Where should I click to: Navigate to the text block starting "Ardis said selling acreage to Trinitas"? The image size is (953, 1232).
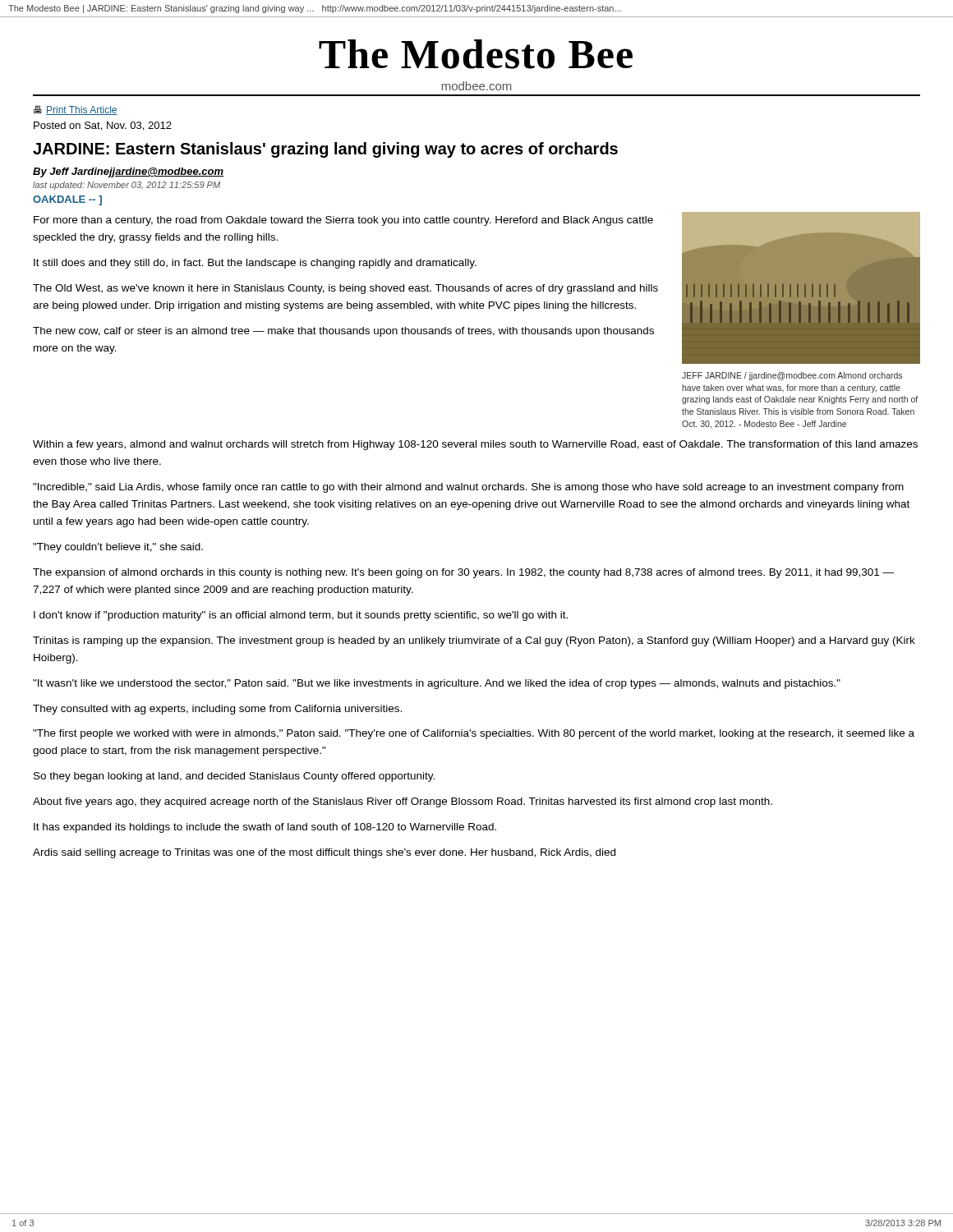pyautogui.click(x=324, y=852)
